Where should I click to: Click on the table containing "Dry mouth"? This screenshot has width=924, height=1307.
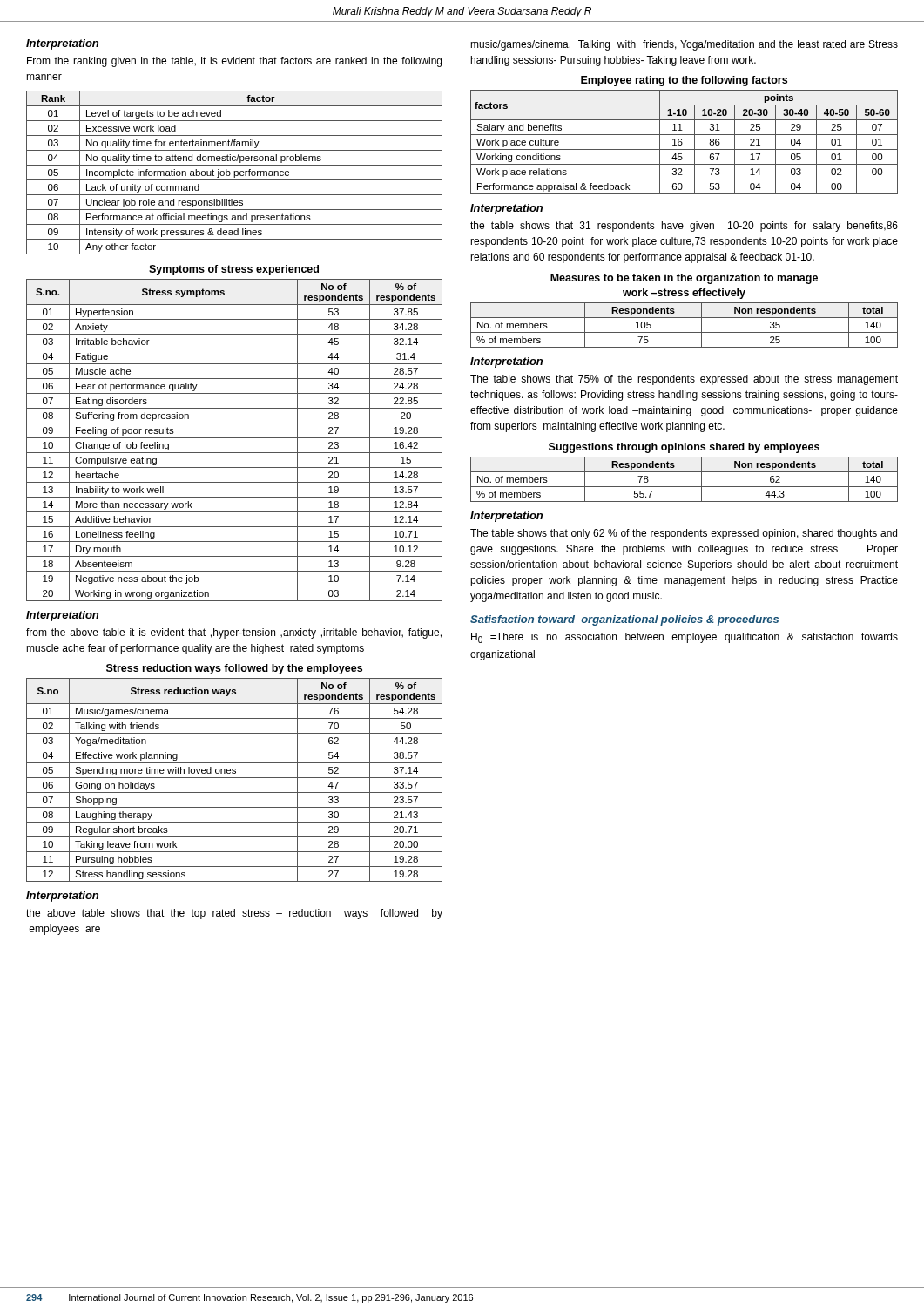(x=234, y=440)
